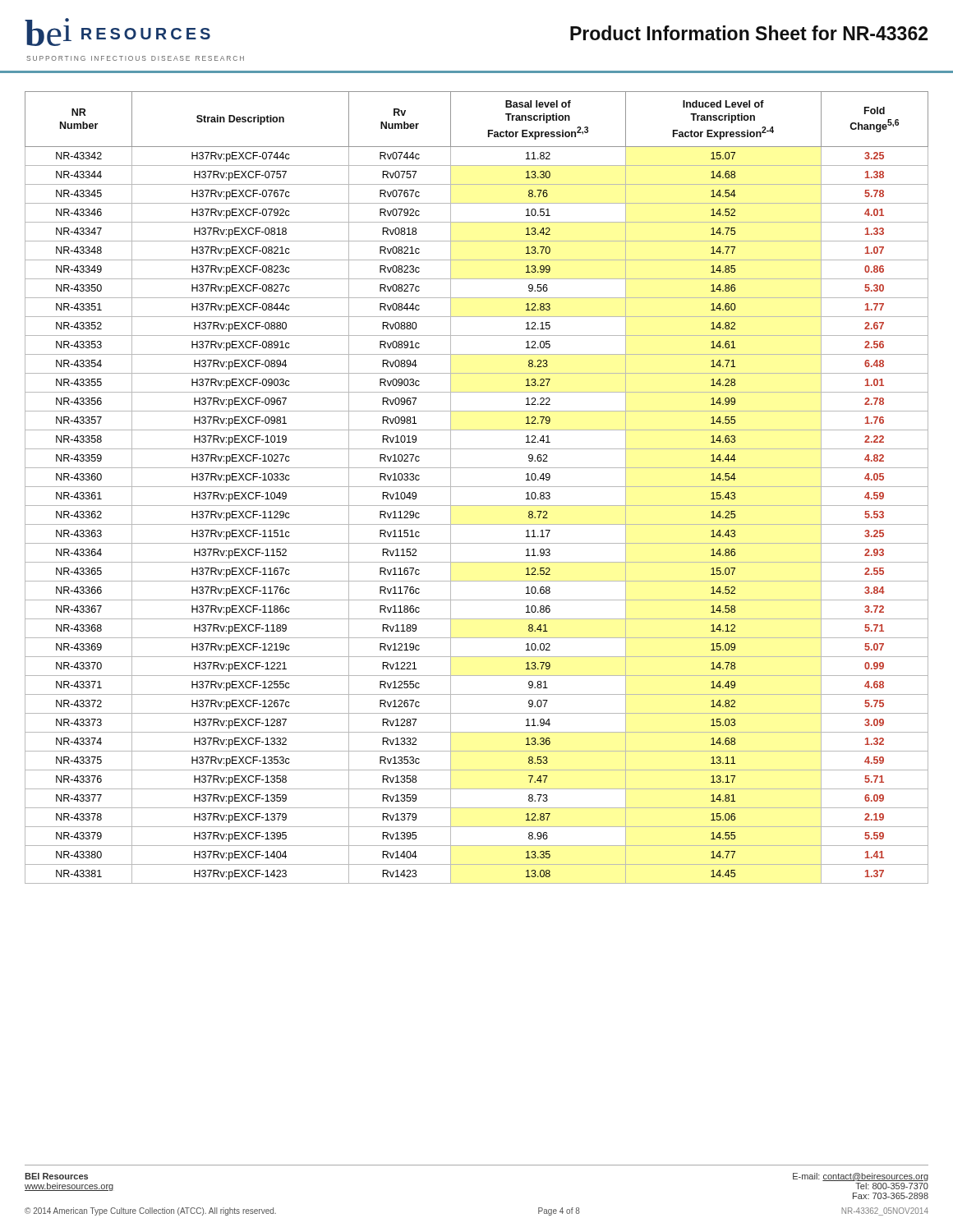
Task: Locate the table with the text "Rv Number"
Action: pos(476,487)
